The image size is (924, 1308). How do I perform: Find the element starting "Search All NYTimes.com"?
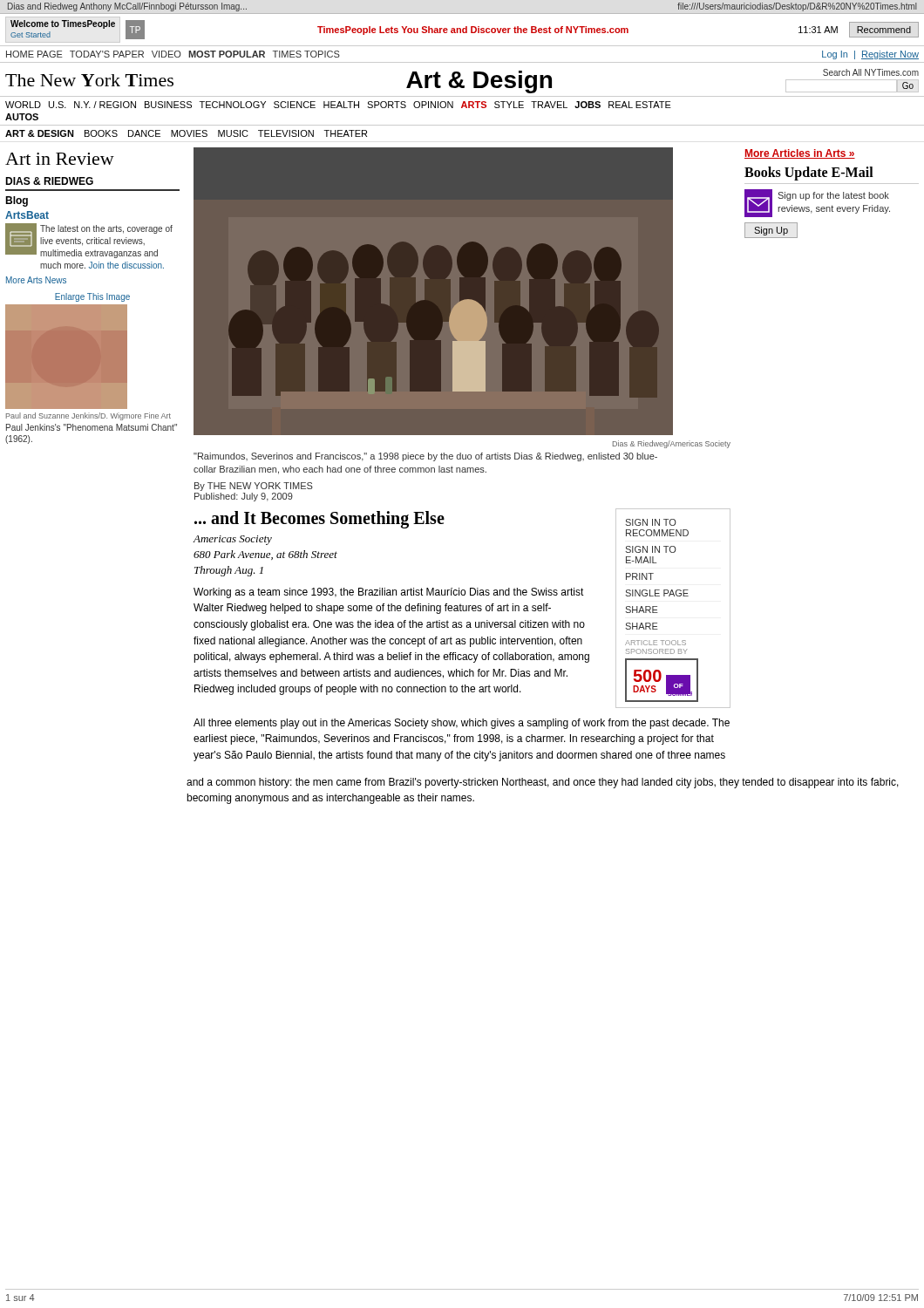[871, 73]
